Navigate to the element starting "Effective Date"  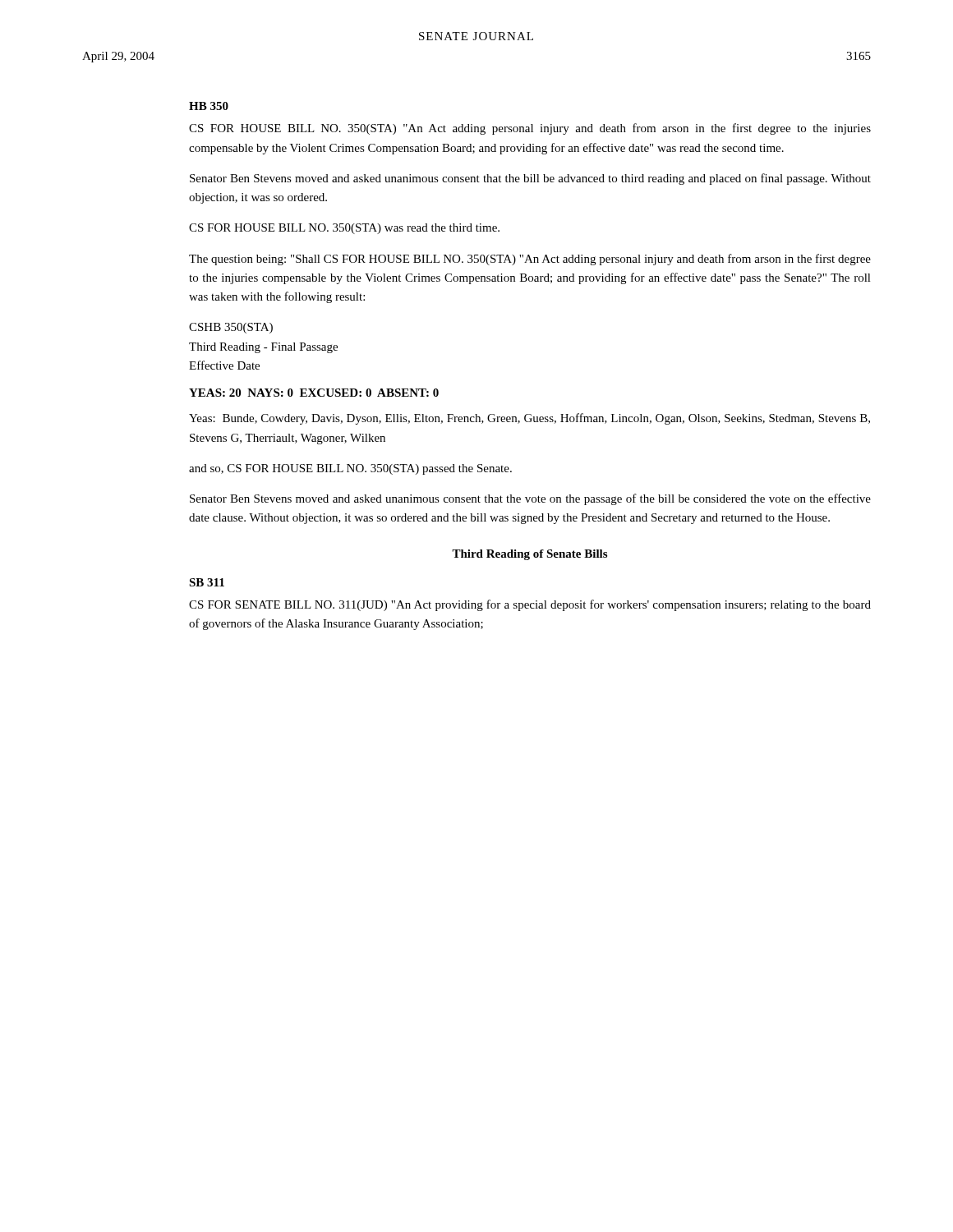pyautogui.click(x=225, y=365)
